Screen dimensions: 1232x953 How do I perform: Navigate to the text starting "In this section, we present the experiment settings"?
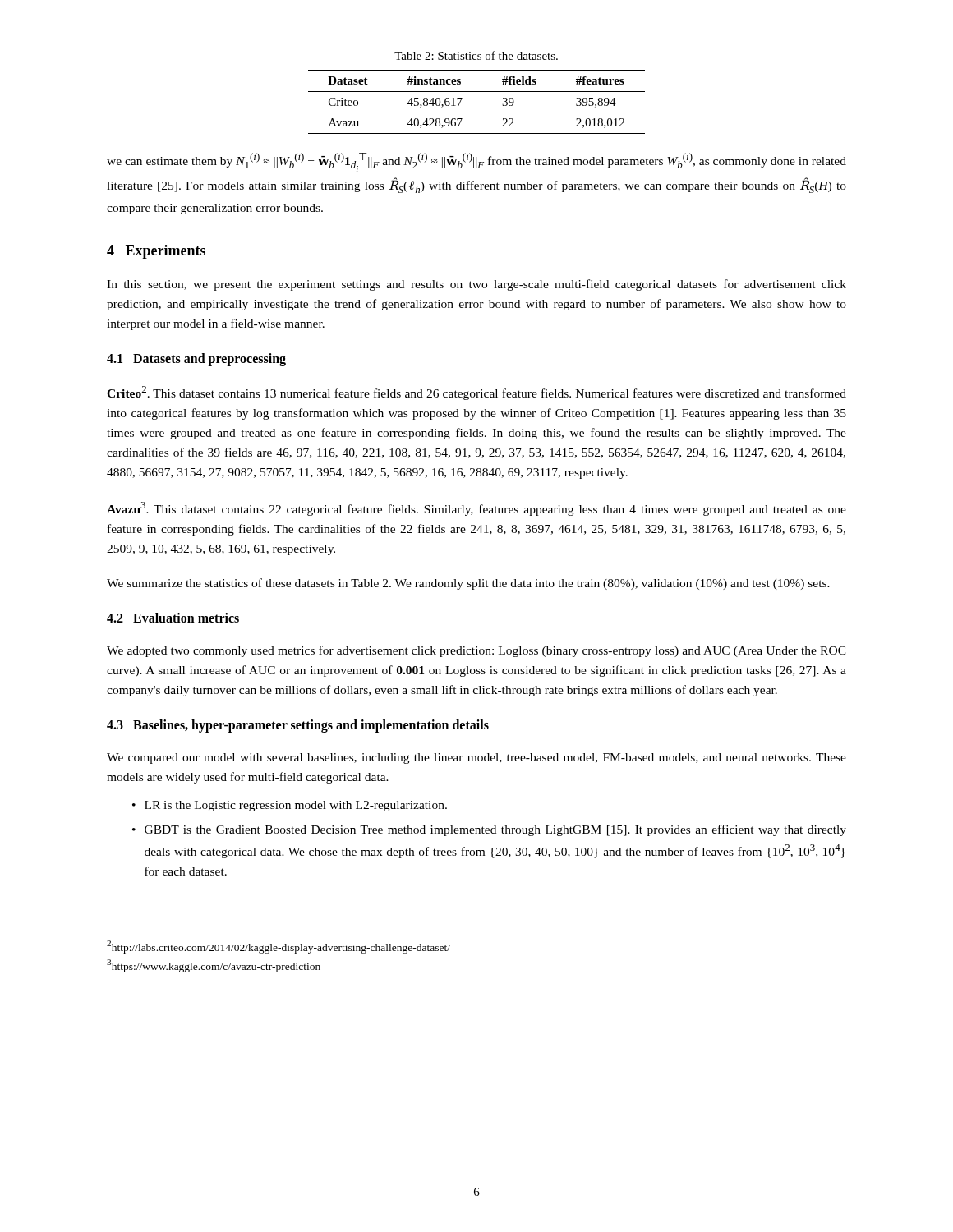tap(476, 303)
